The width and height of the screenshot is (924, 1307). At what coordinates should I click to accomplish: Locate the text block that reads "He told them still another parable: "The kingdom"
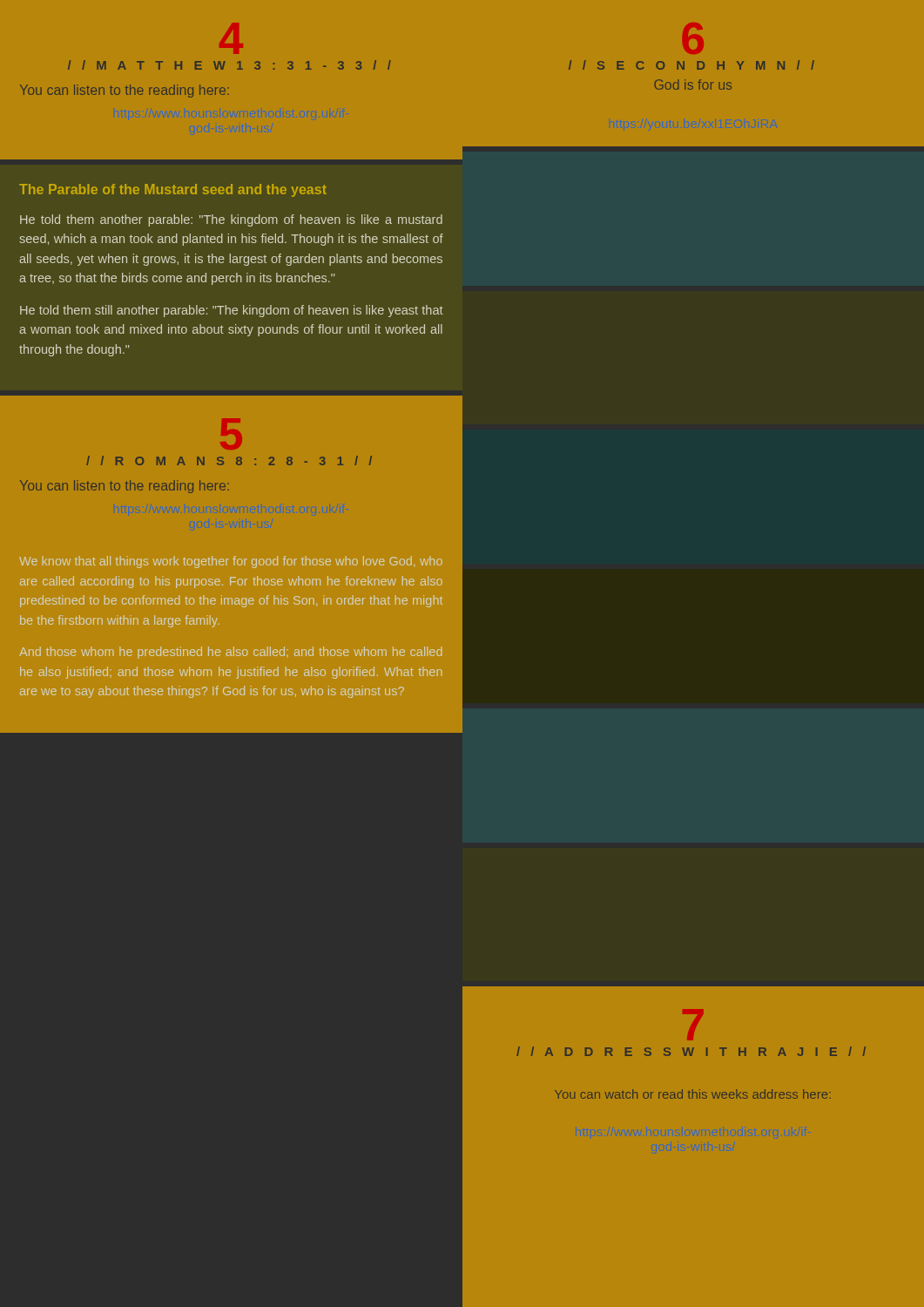pyautogui.click(x=231, y=330)
